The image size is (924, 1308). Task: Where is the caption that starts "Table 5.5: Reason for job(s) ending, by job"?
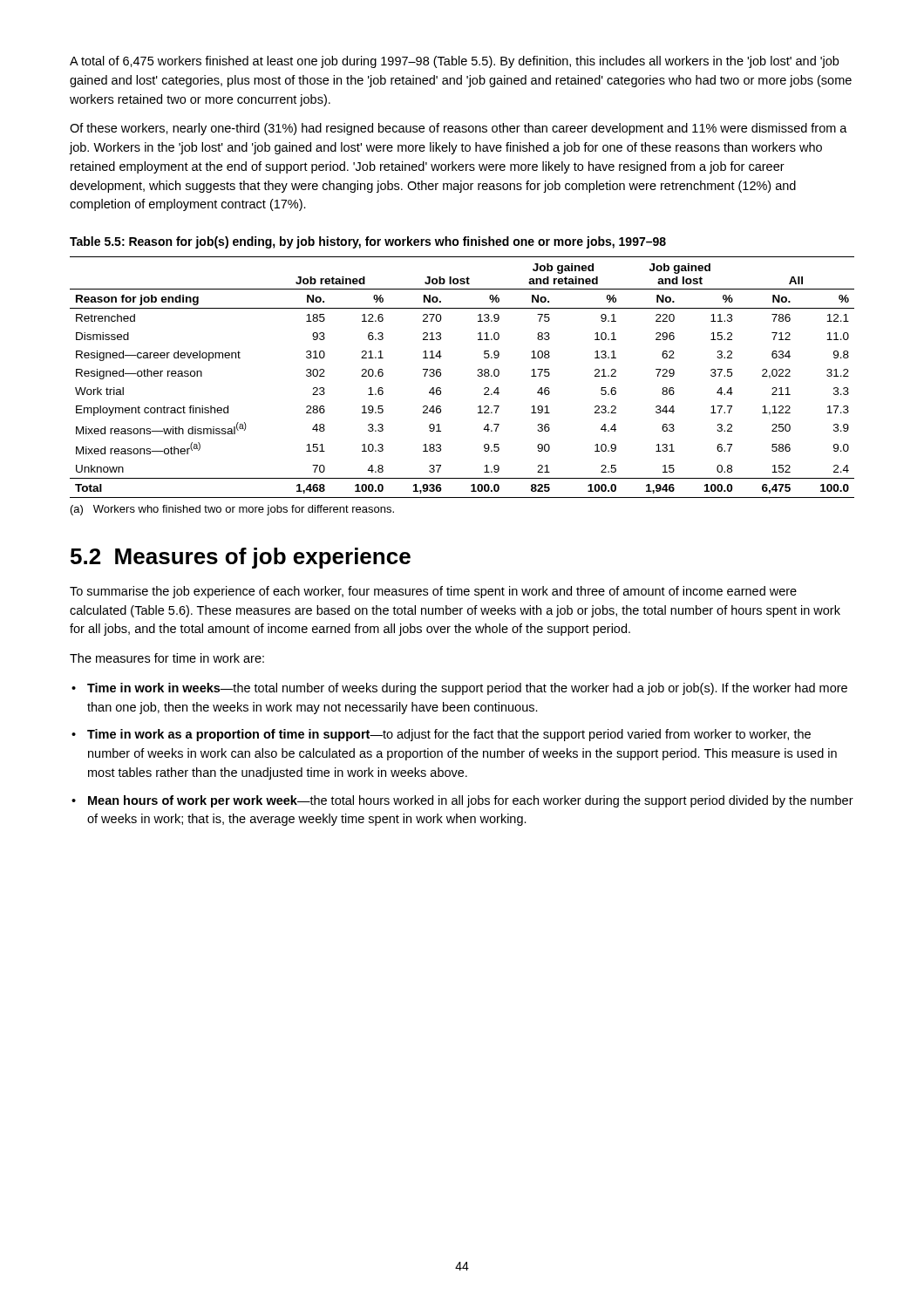coord(368,242)
